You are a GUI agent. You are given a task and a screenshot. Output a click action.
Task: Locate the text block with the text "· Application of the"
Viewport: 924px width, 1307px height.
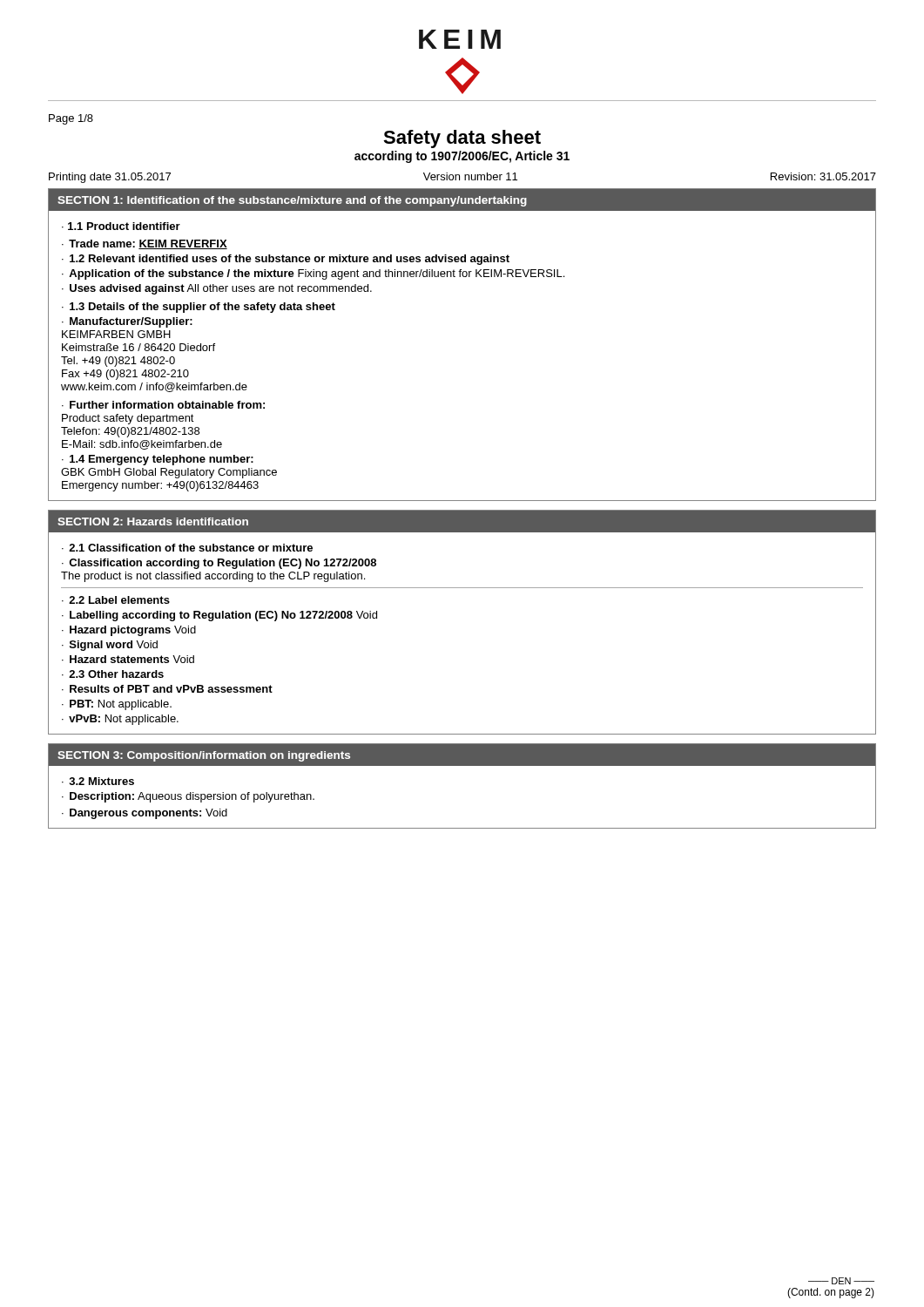click(x=313, y=273)
